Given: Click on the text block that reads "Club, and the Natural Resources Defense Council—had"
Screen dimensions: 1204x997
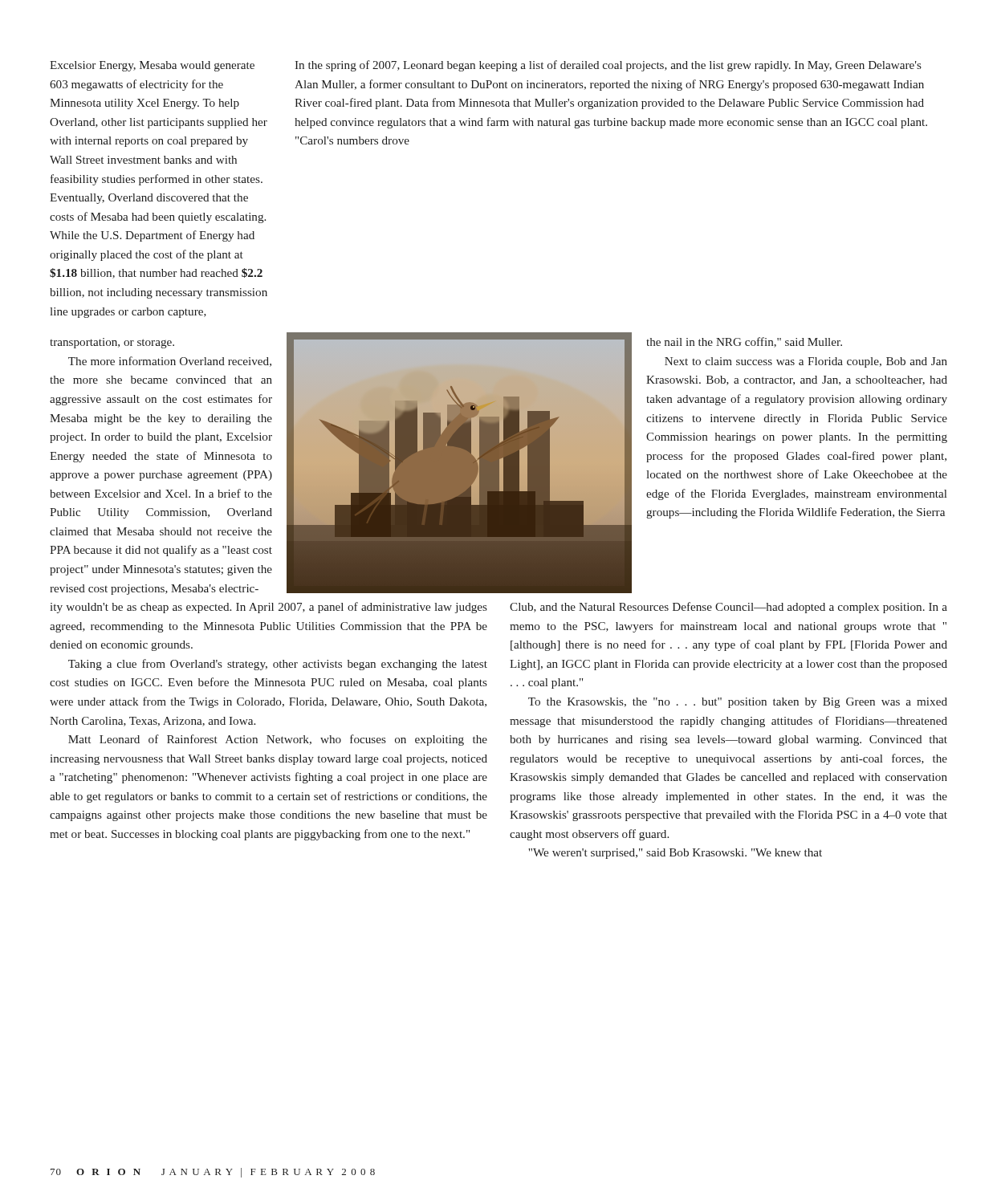Looking at the screenshot, I should [729, 730].
